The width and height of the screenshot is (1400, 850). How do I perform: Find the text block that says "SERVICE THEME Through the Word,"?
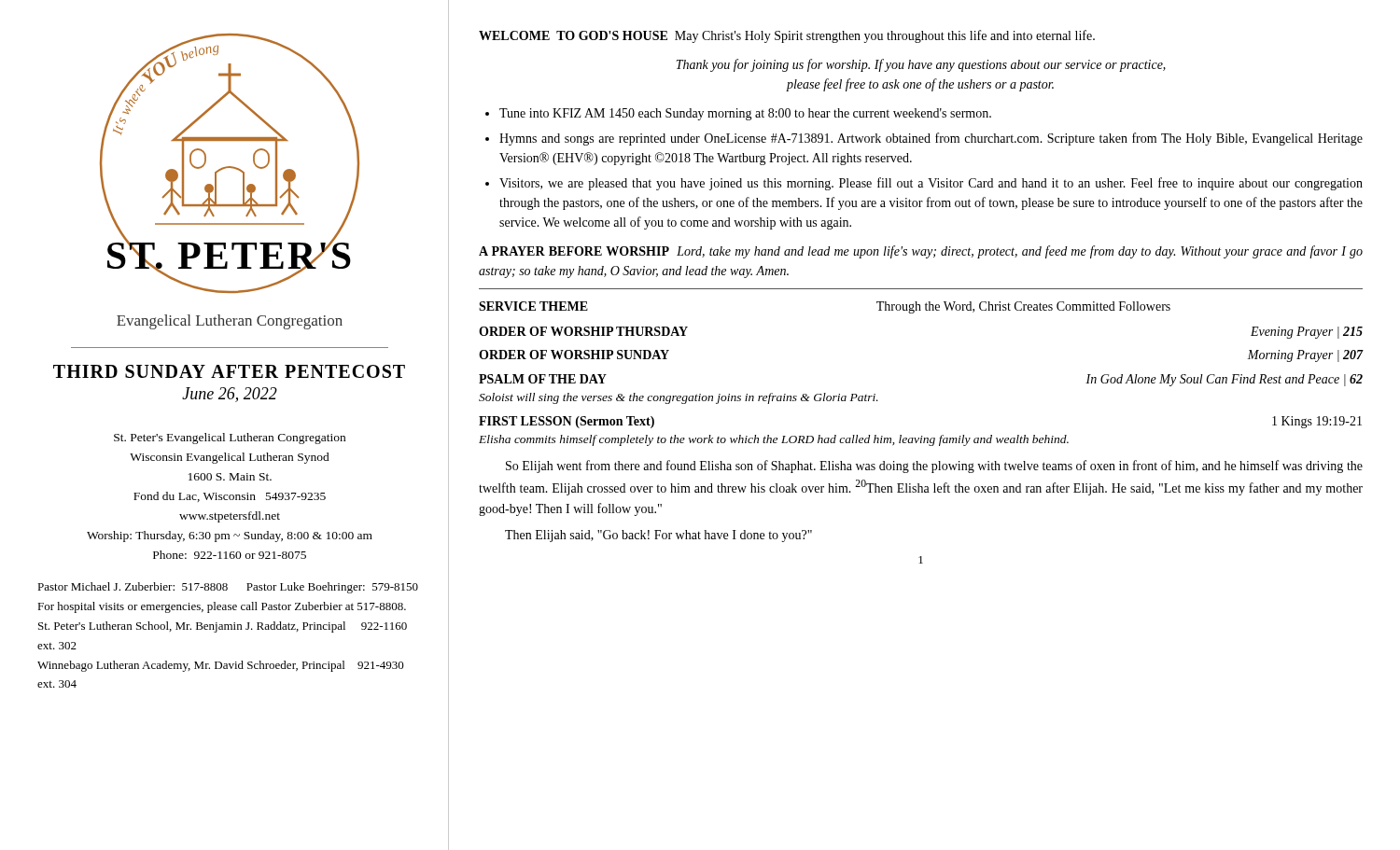921,307
